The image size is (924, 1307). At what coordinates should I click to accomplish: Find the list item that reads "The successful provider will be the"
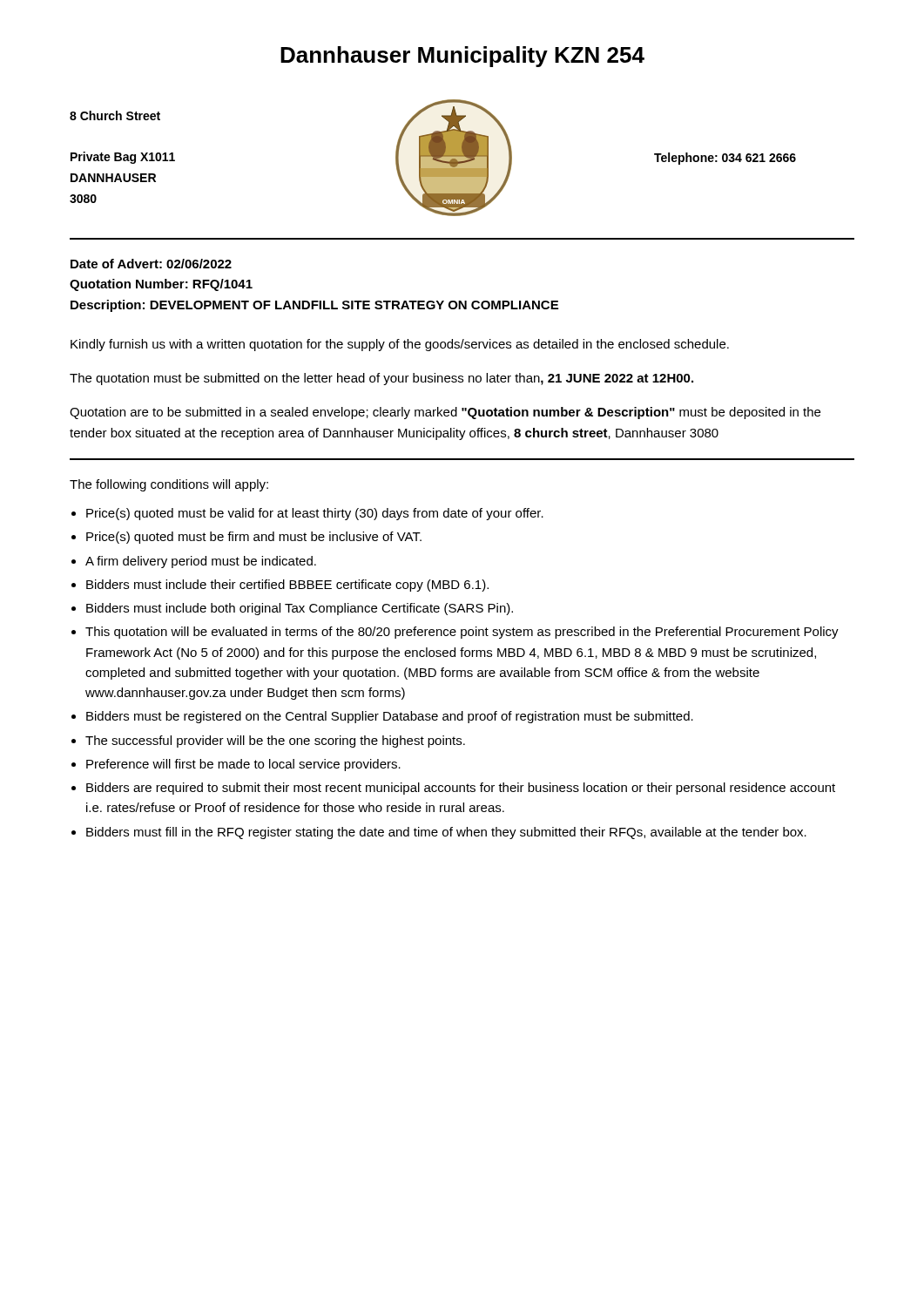click(x=276, y=740)
